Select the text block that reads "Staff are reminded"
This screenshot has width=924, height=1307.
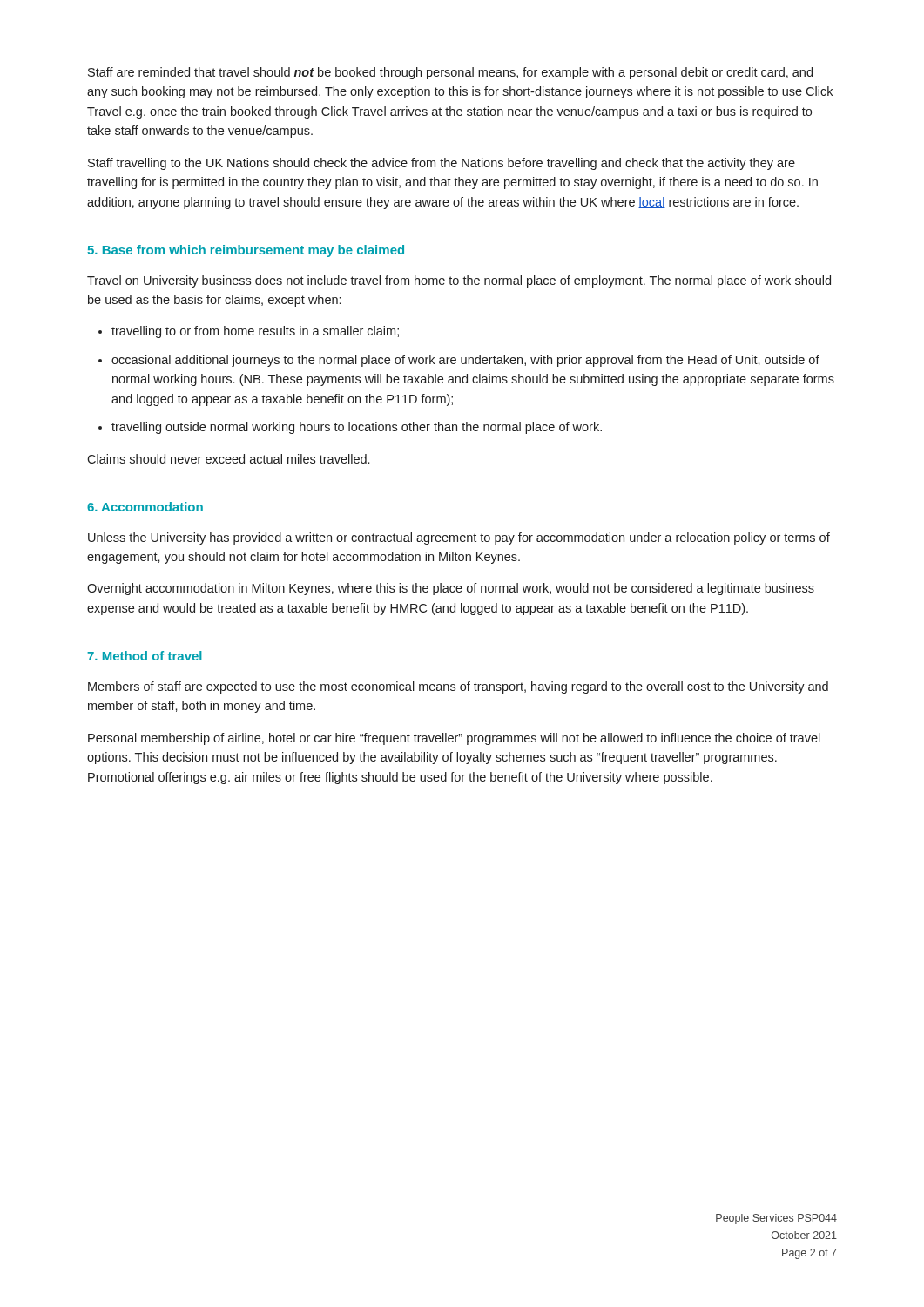(462, 102)
